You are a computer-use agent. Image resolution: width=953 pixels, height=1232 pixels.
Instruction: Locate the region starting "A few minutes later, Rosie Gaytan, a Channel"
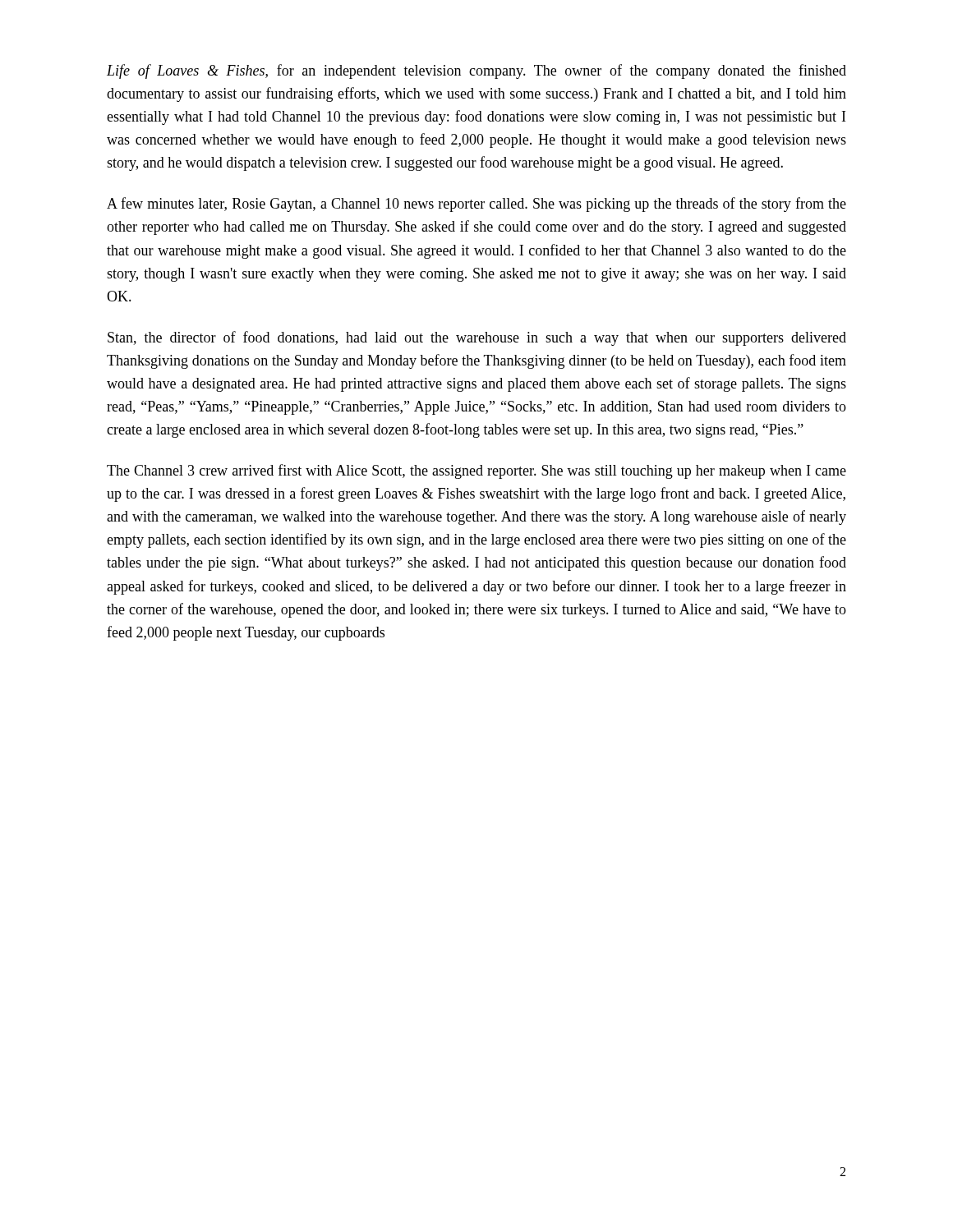(x=476, y=250)
